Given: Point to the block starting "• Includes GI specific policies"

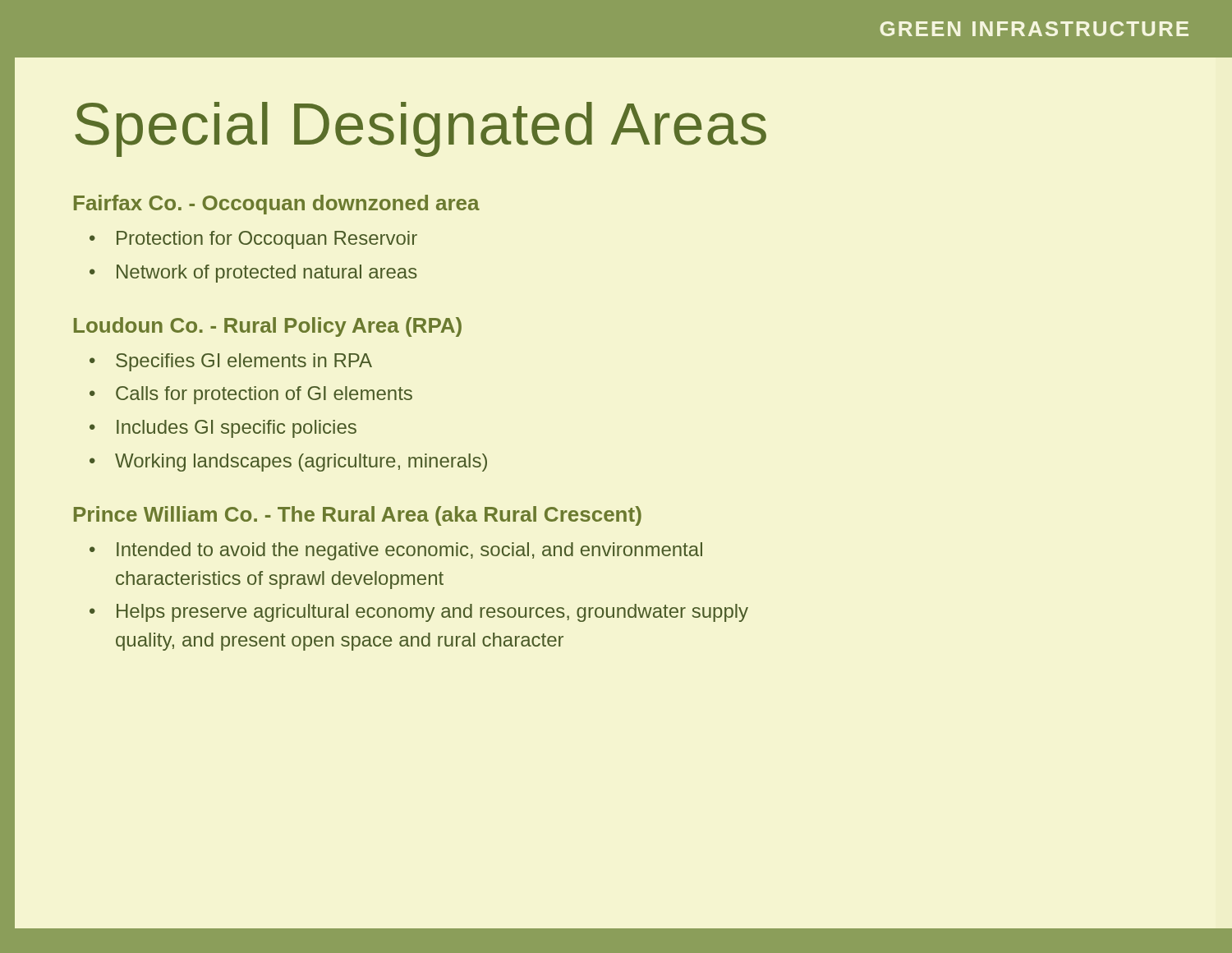Looking at the screenshot, I should point(223,429).
